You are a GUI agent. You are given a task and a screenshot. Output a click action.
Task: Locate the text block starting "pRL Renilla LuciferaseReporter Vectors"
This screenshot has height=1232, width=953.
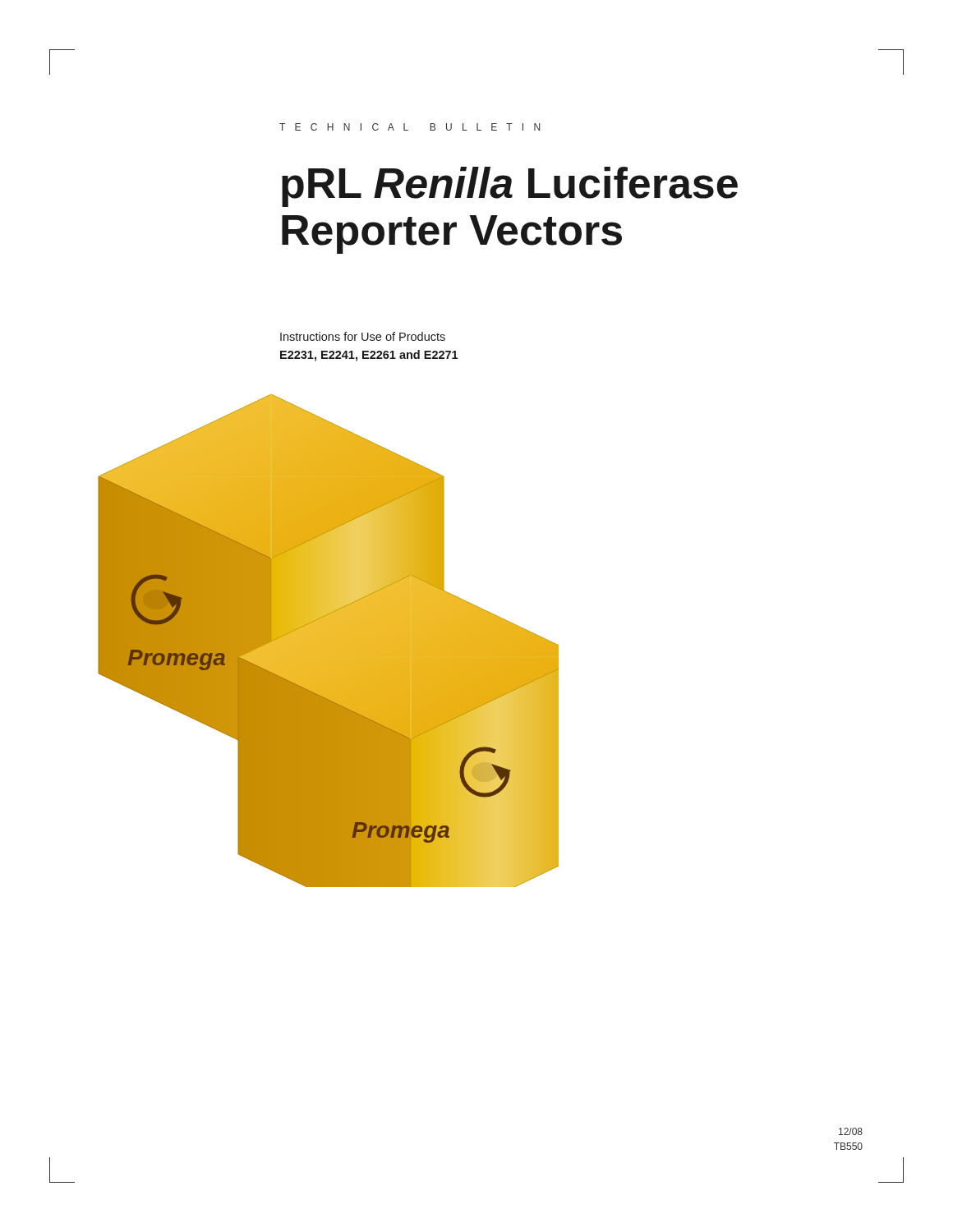tap(567, 207)
